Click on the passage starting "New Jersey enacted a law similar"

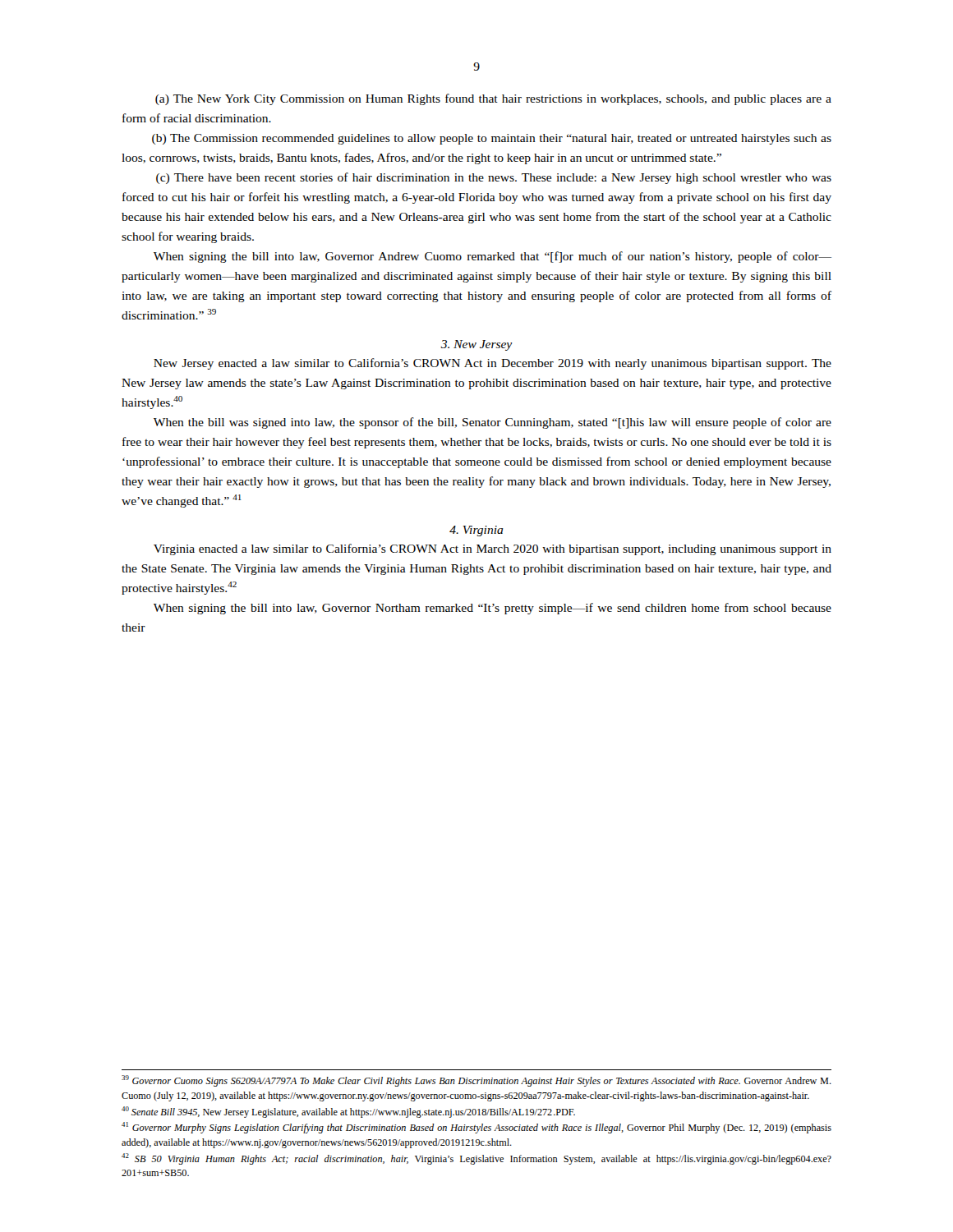(x=476, y=383)
